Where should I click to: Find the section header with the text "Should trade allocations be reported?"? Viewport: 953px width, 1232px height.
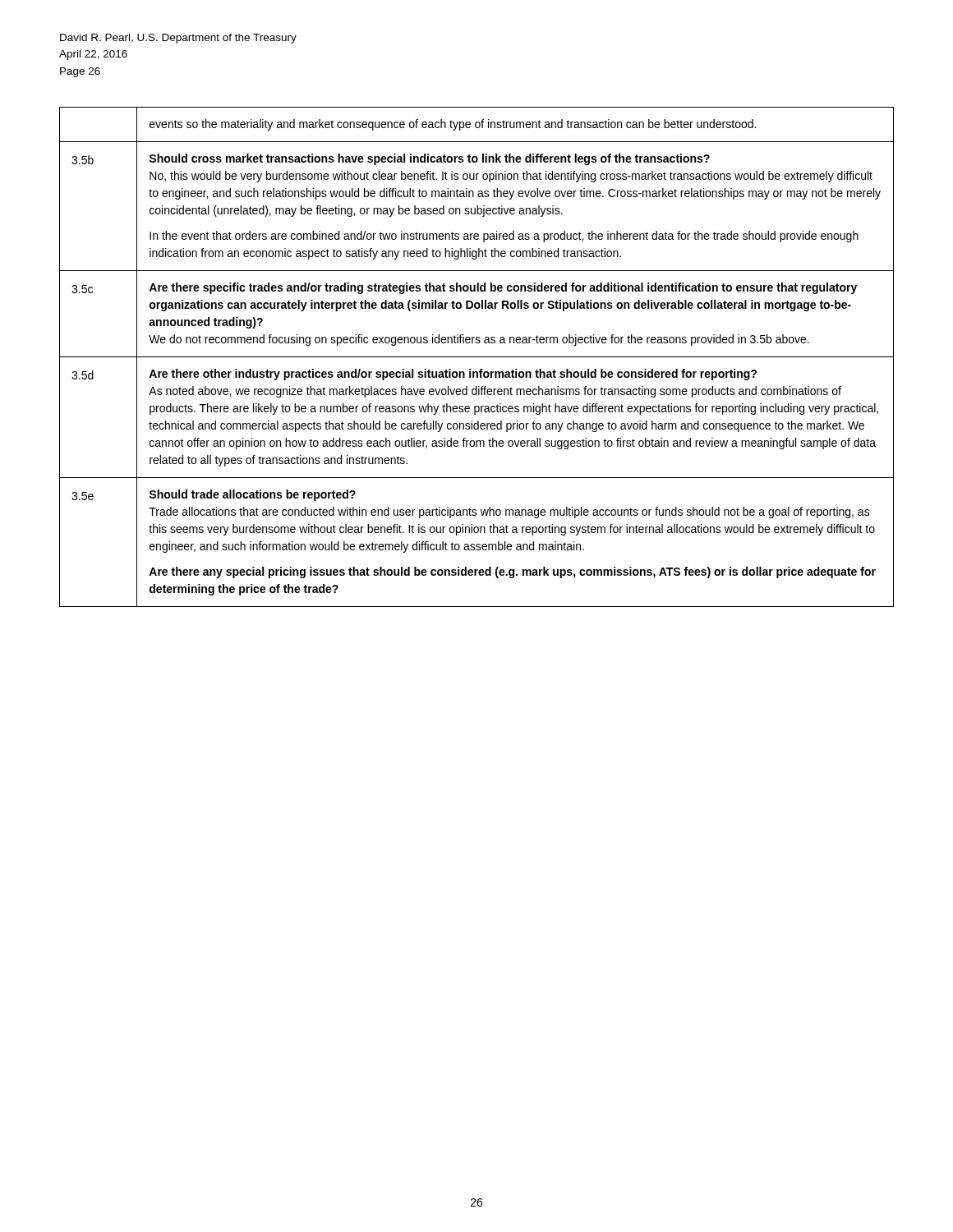(x=252, y=495)
